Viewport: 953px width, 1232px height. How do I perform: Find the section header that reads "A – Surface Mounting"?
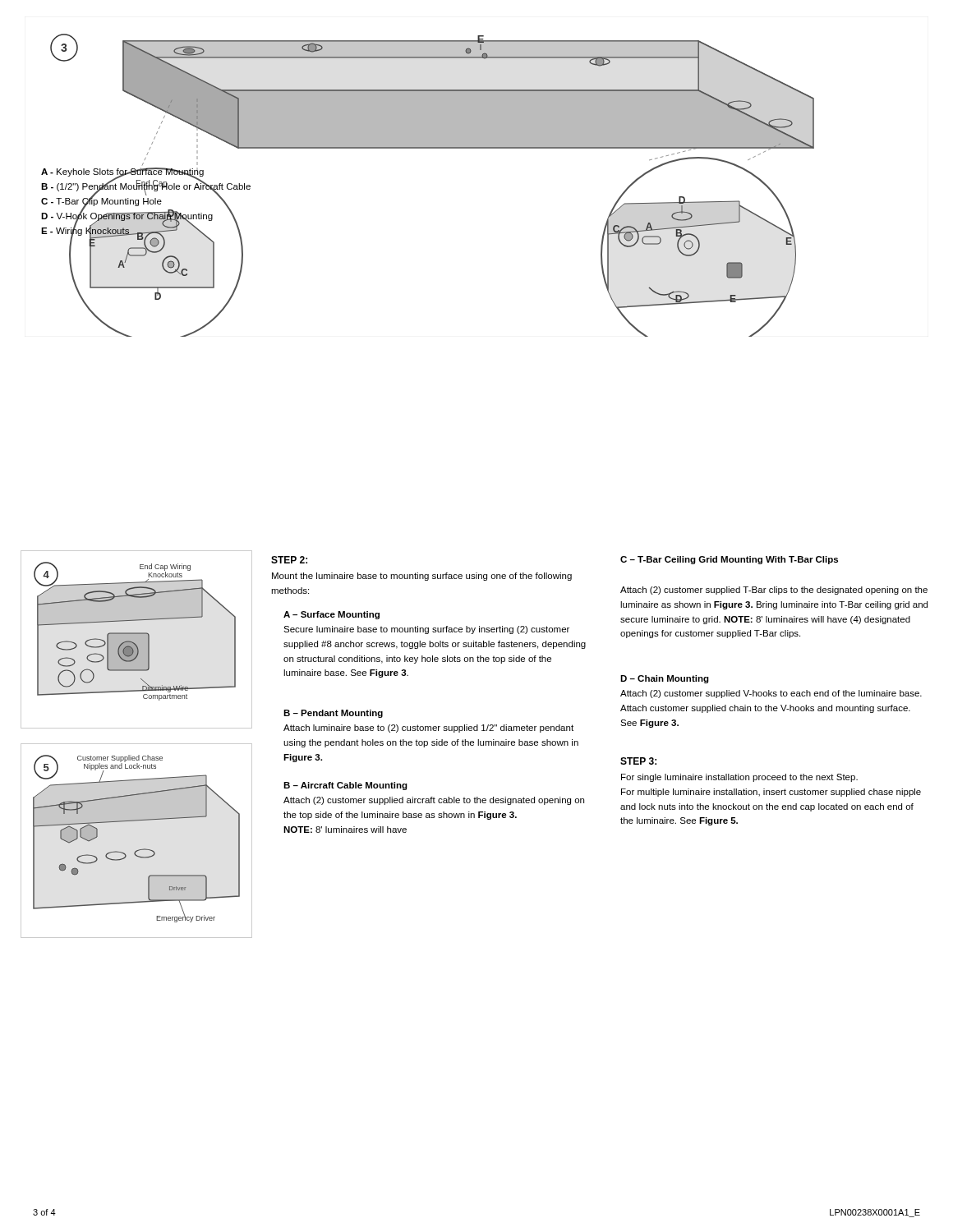pyautogui.click(x=332, y=614)
